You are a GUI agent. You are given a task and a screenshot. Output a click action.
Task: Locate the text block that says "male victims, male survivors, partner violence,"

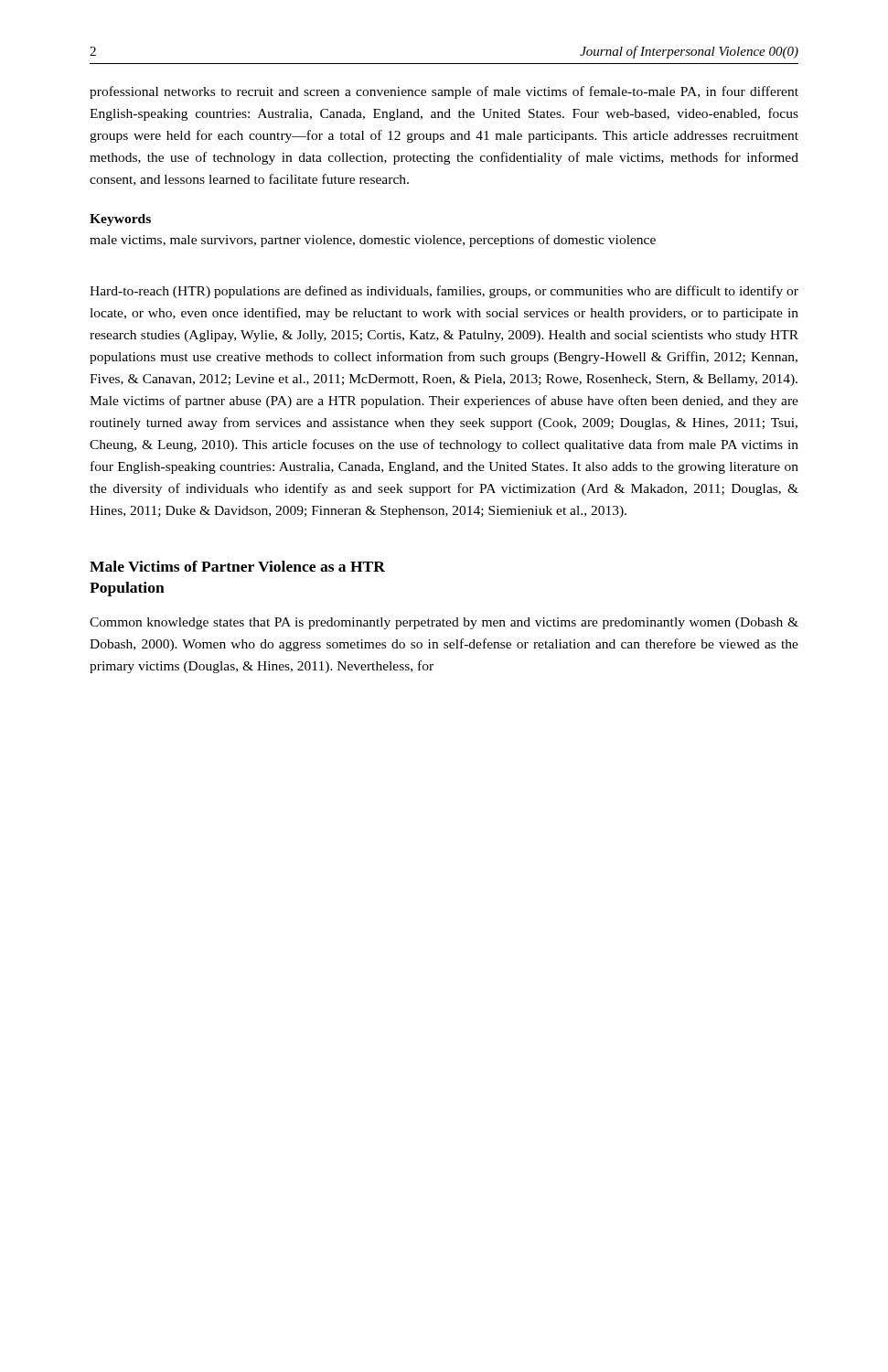coord(373,239)
